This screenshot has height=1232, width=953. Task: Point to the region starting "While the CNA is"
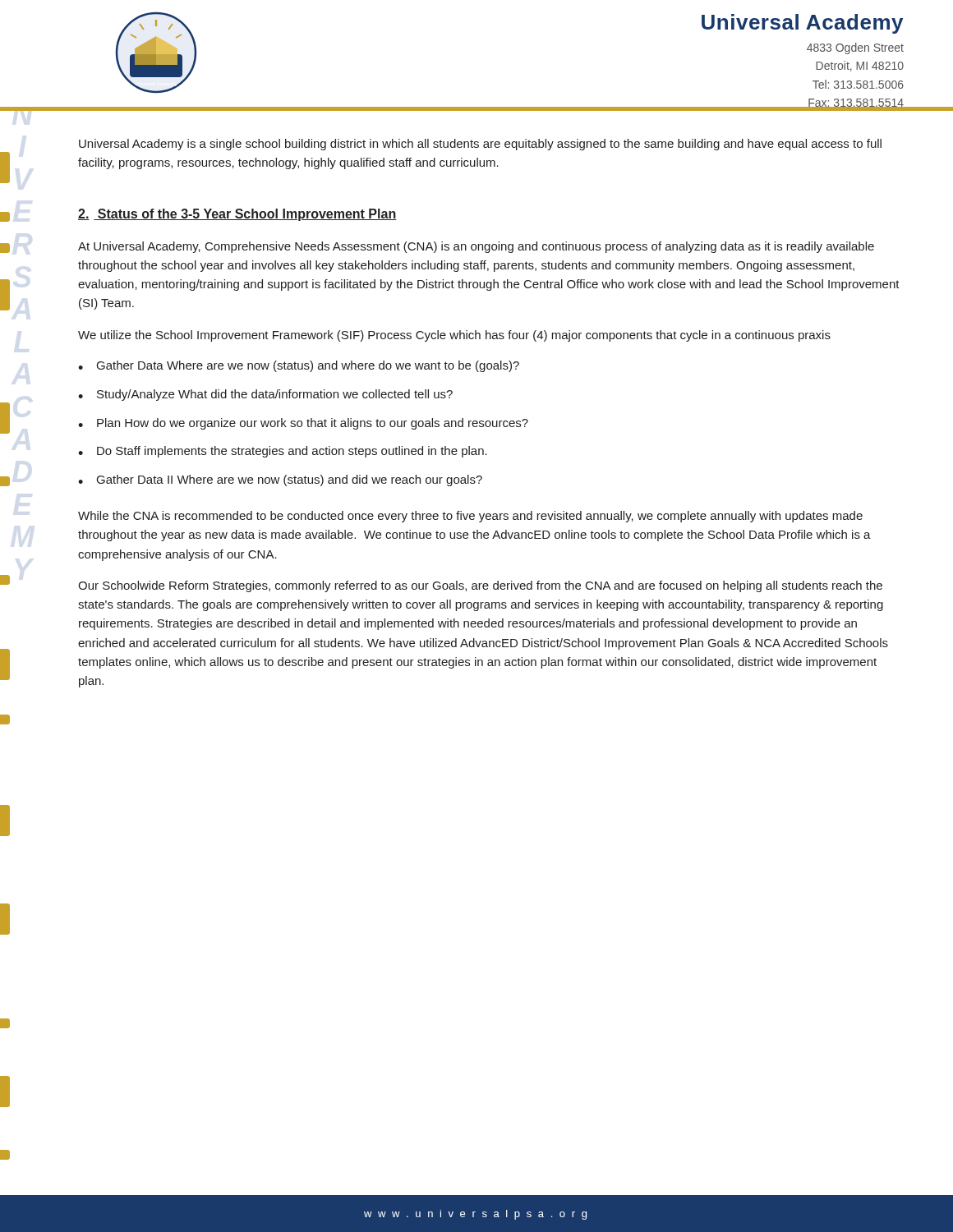[x=489, y=535]
